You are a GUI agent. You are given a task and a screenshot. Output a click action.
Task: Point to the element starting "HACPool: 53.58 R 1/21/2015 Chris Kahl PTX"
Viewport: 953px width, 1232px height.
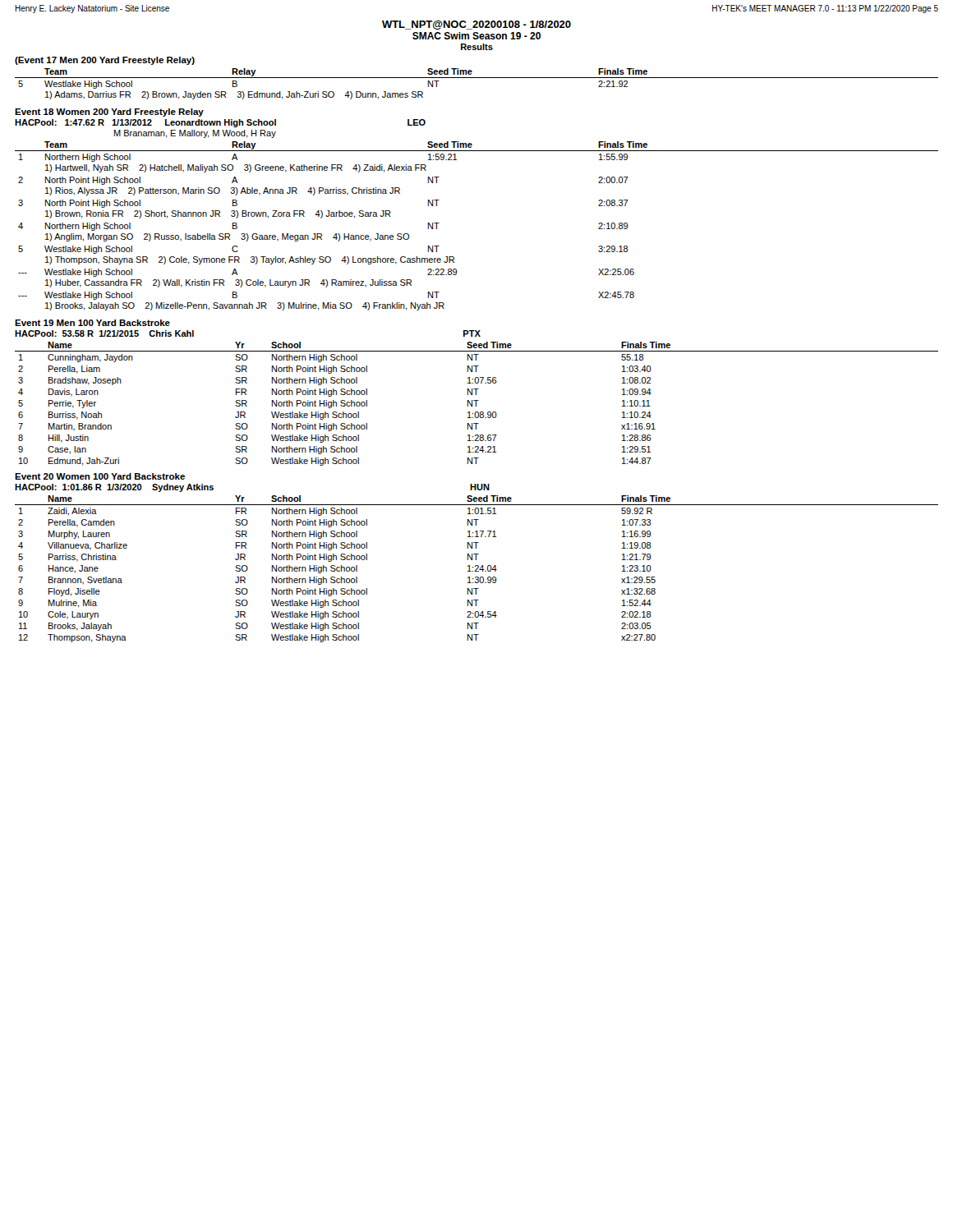[x=248, y=334]
